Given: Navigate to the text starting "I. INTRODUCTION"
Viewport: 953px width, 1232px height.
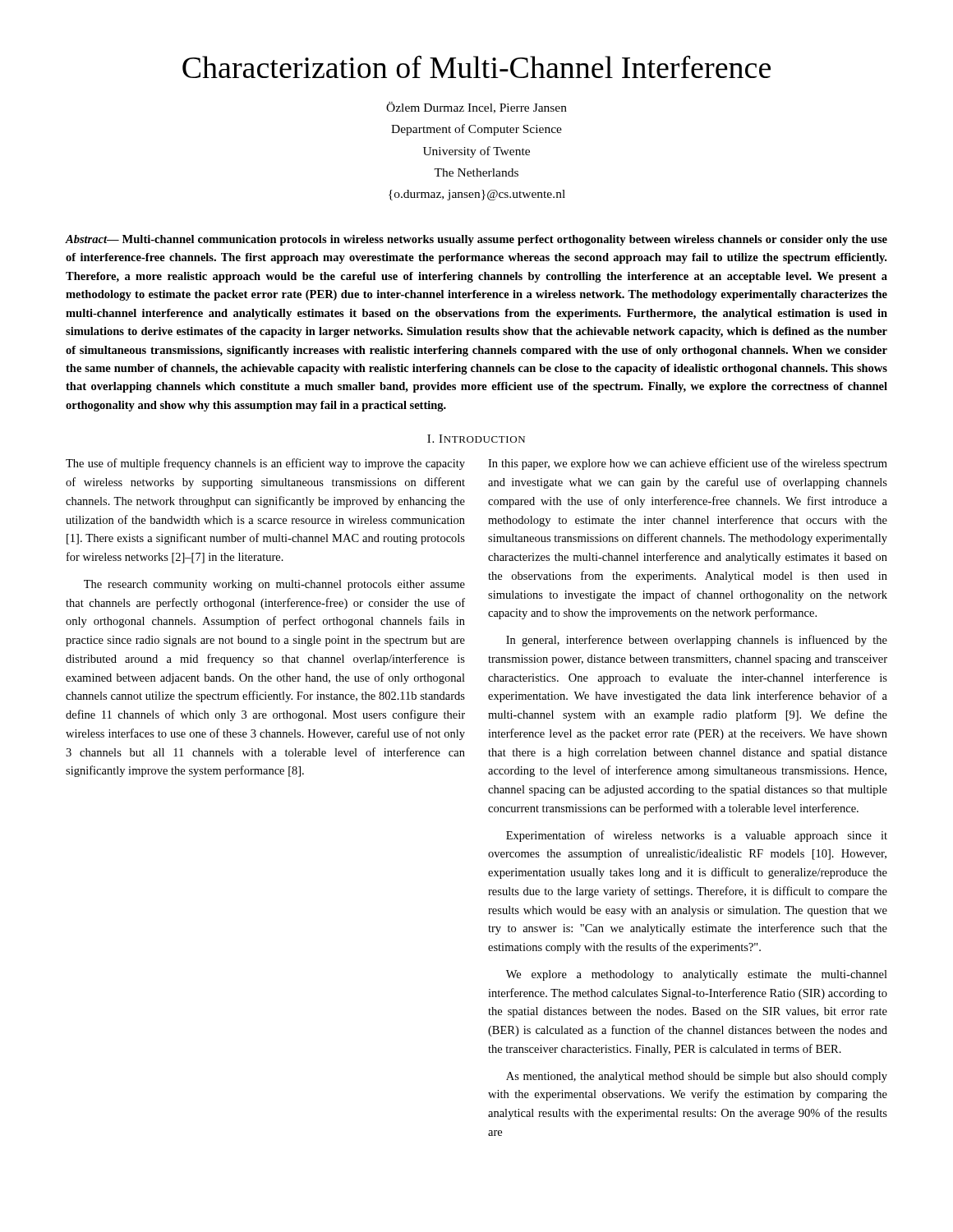Looking at the screenshot, I should (x=476, y=439).
